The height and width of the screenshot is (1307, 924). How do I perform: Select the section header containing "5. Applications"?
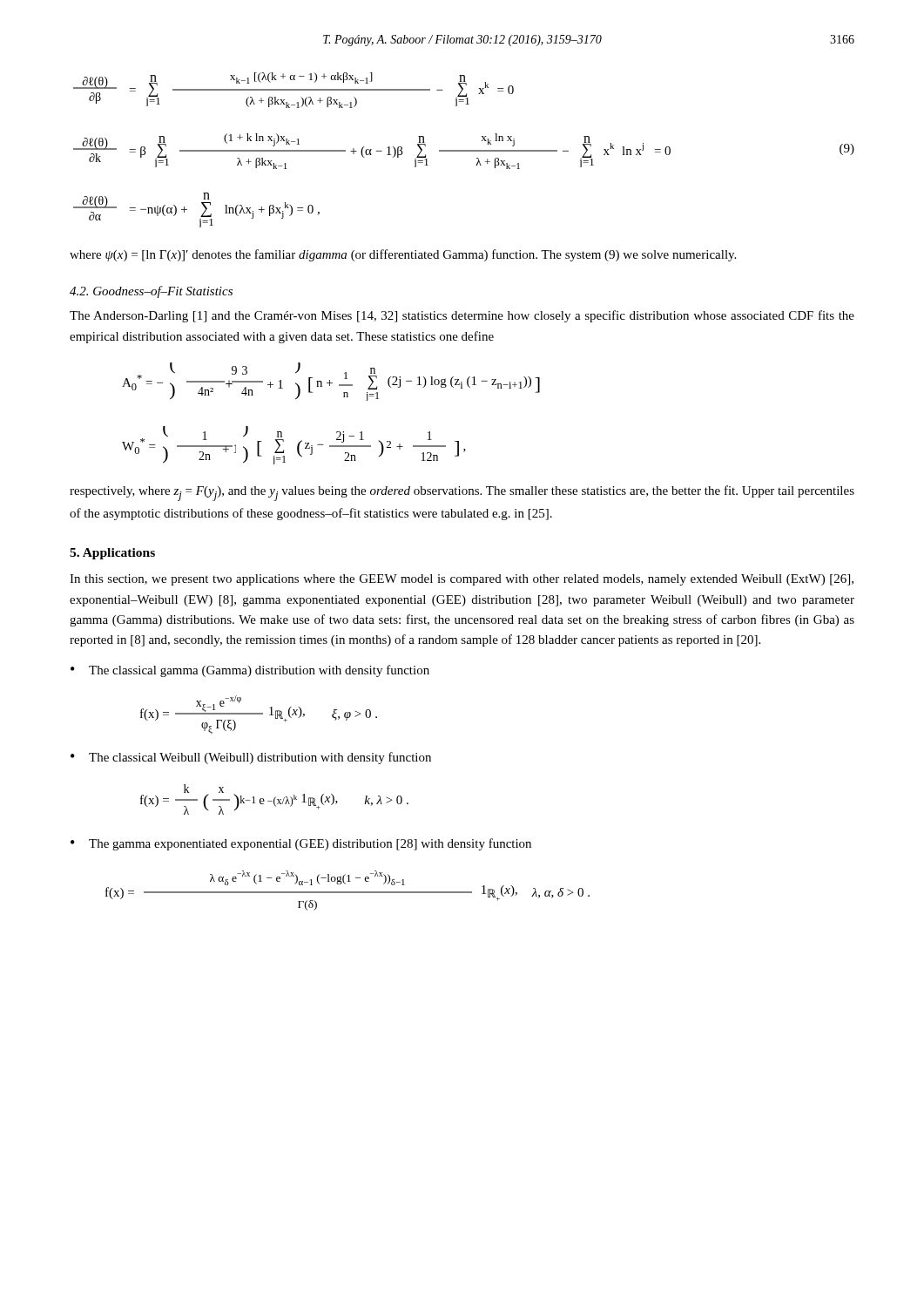[112, 552]
